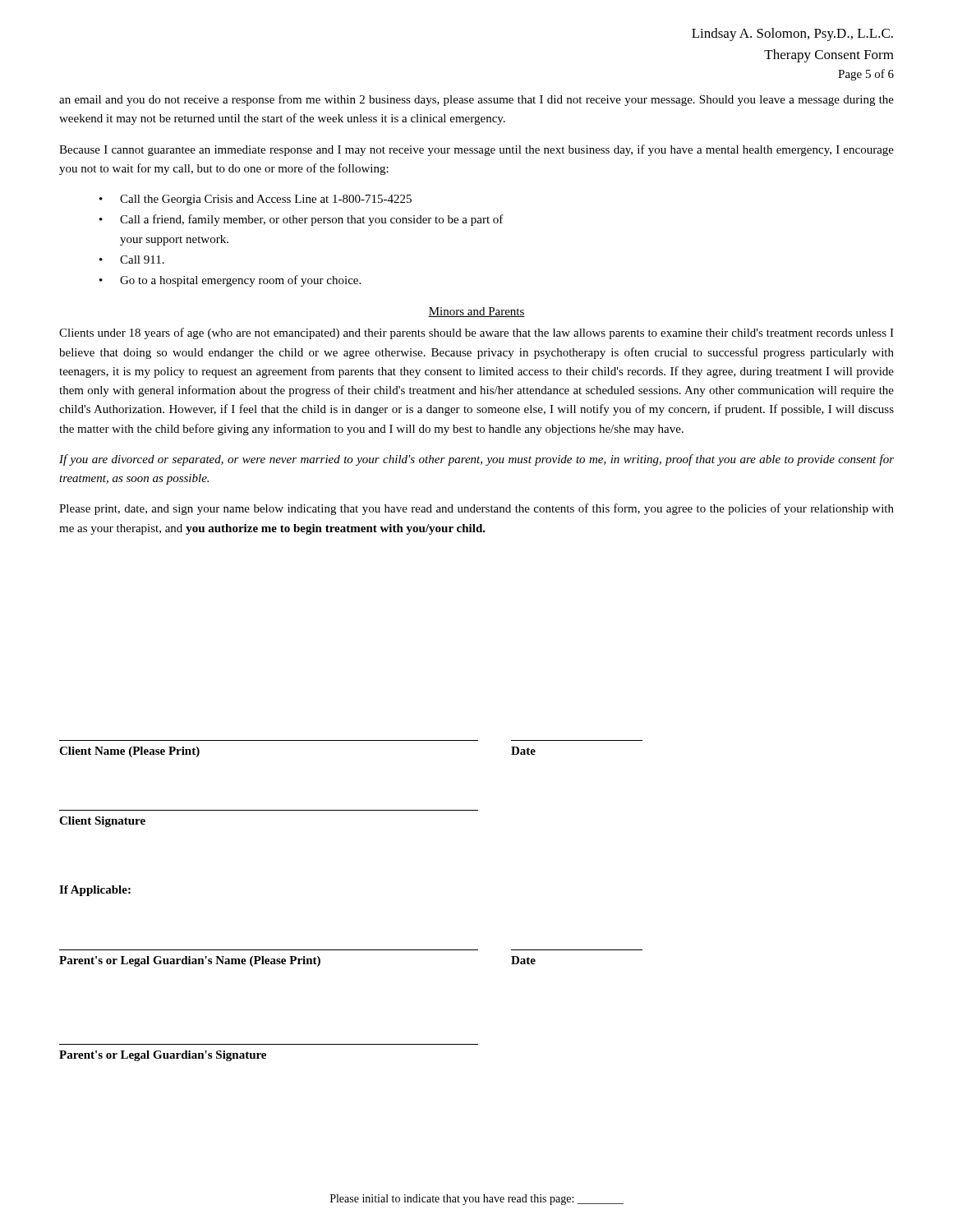Viewport: 953px width, 1232px height.
Task: Click on the text block that says "If you are divorced or separated, or were"
Action: 476,468
